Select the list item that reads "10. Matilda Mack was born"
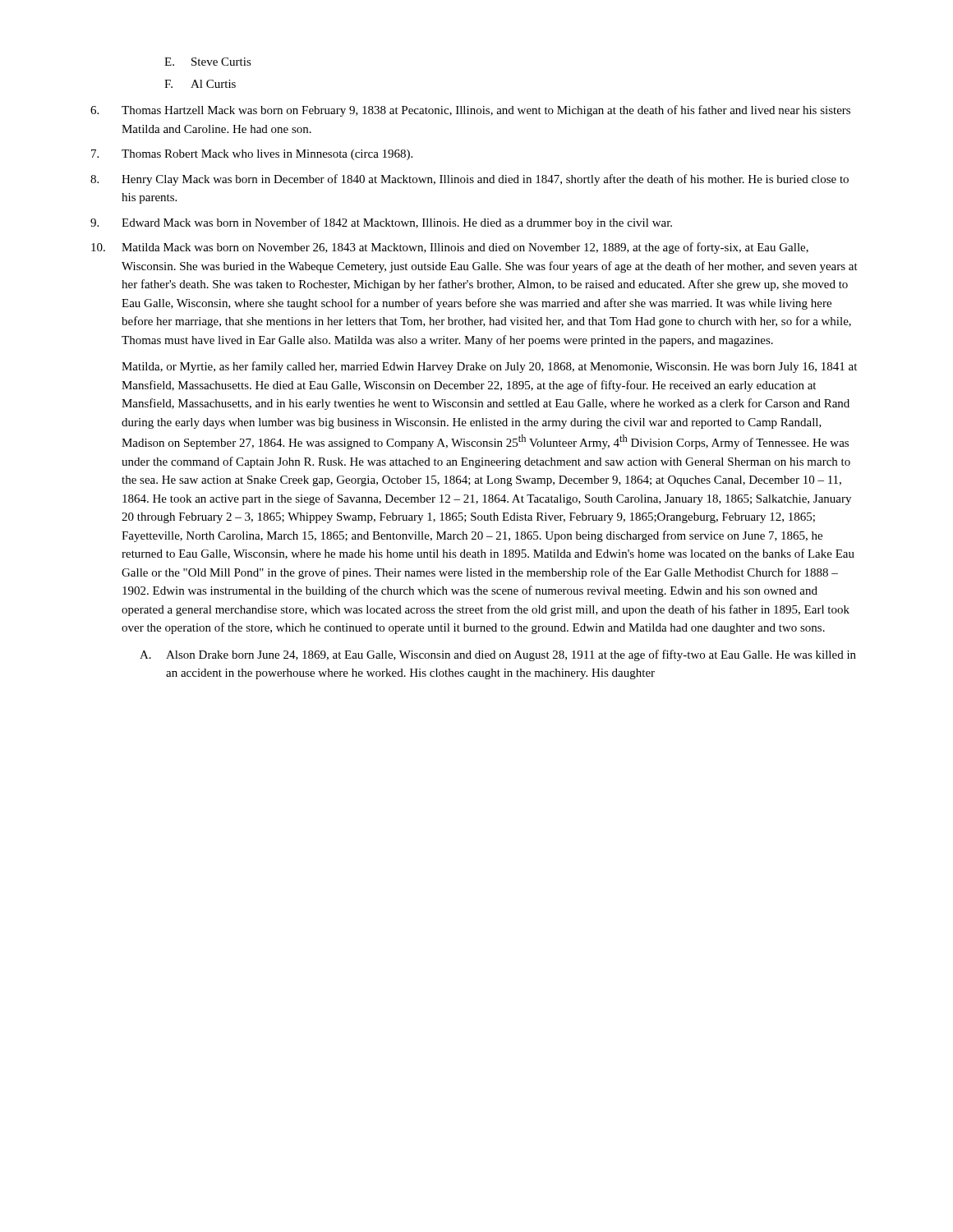The width and height of the screenshot is (953, 1232). tap(476, 294)
